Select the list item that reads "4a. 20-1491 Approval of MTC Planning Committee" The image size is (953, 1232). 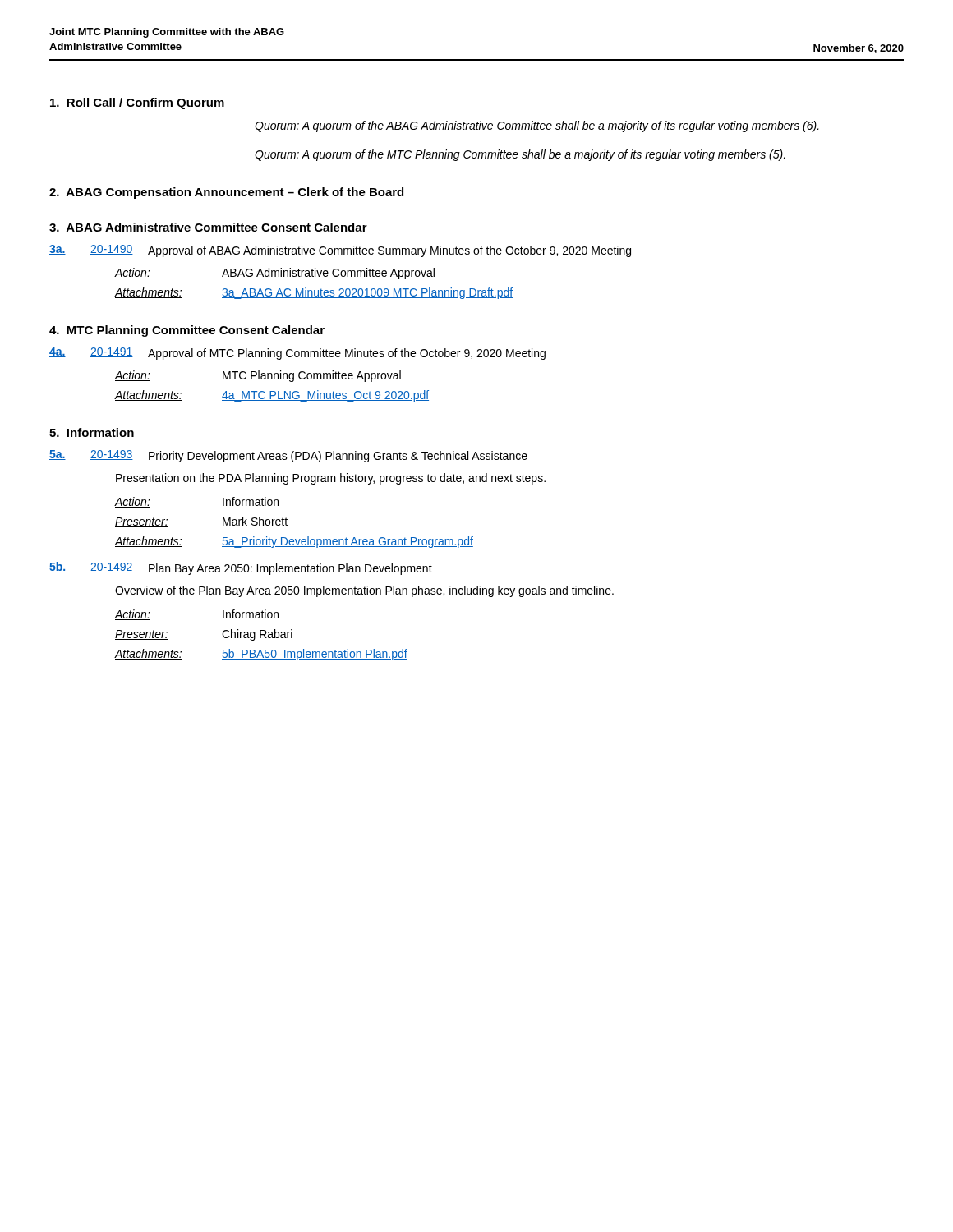pyautogui.click(x=297, y=354)
